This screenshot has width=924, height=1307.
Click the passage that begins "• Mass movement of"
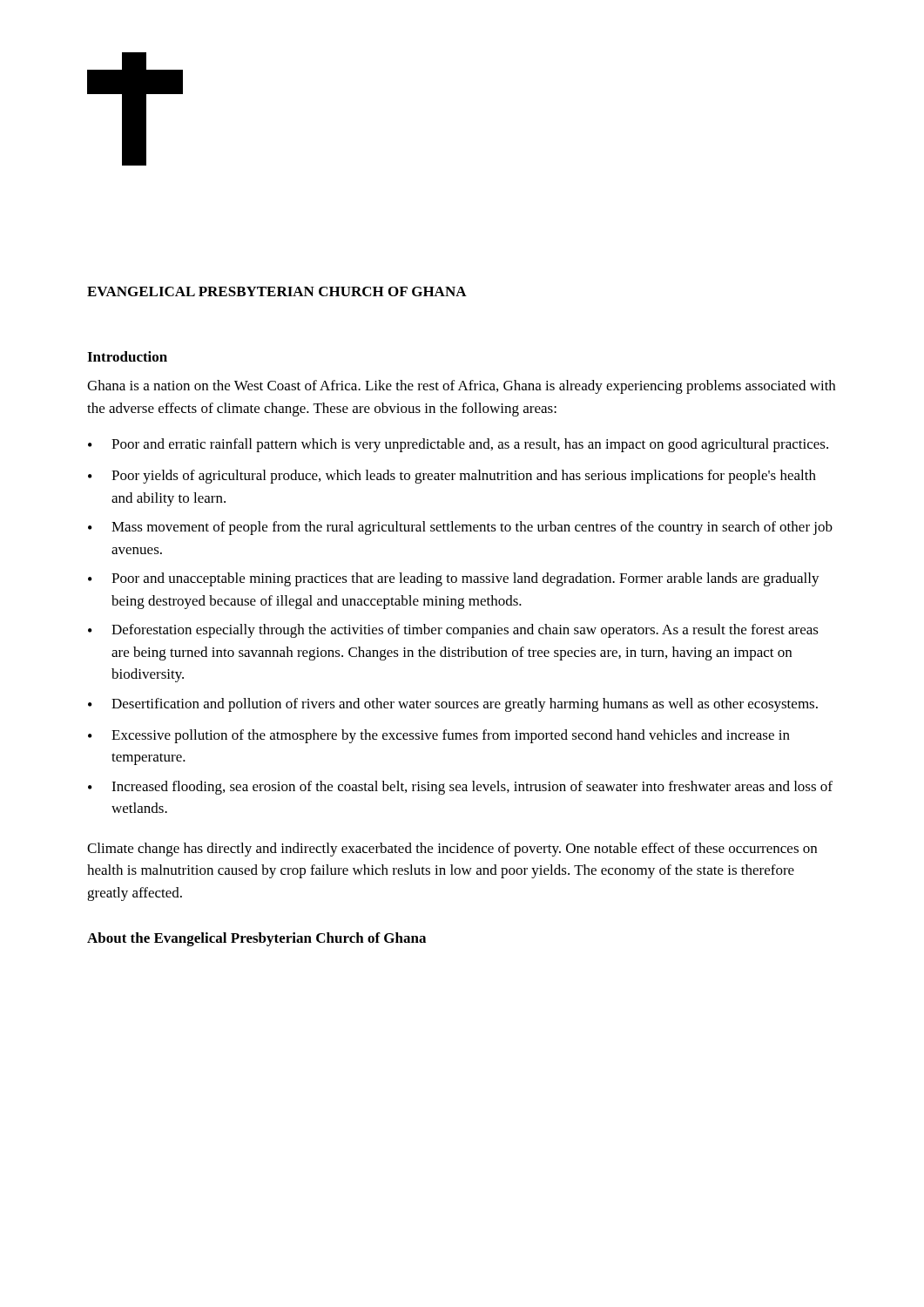[x=462, y=538]
